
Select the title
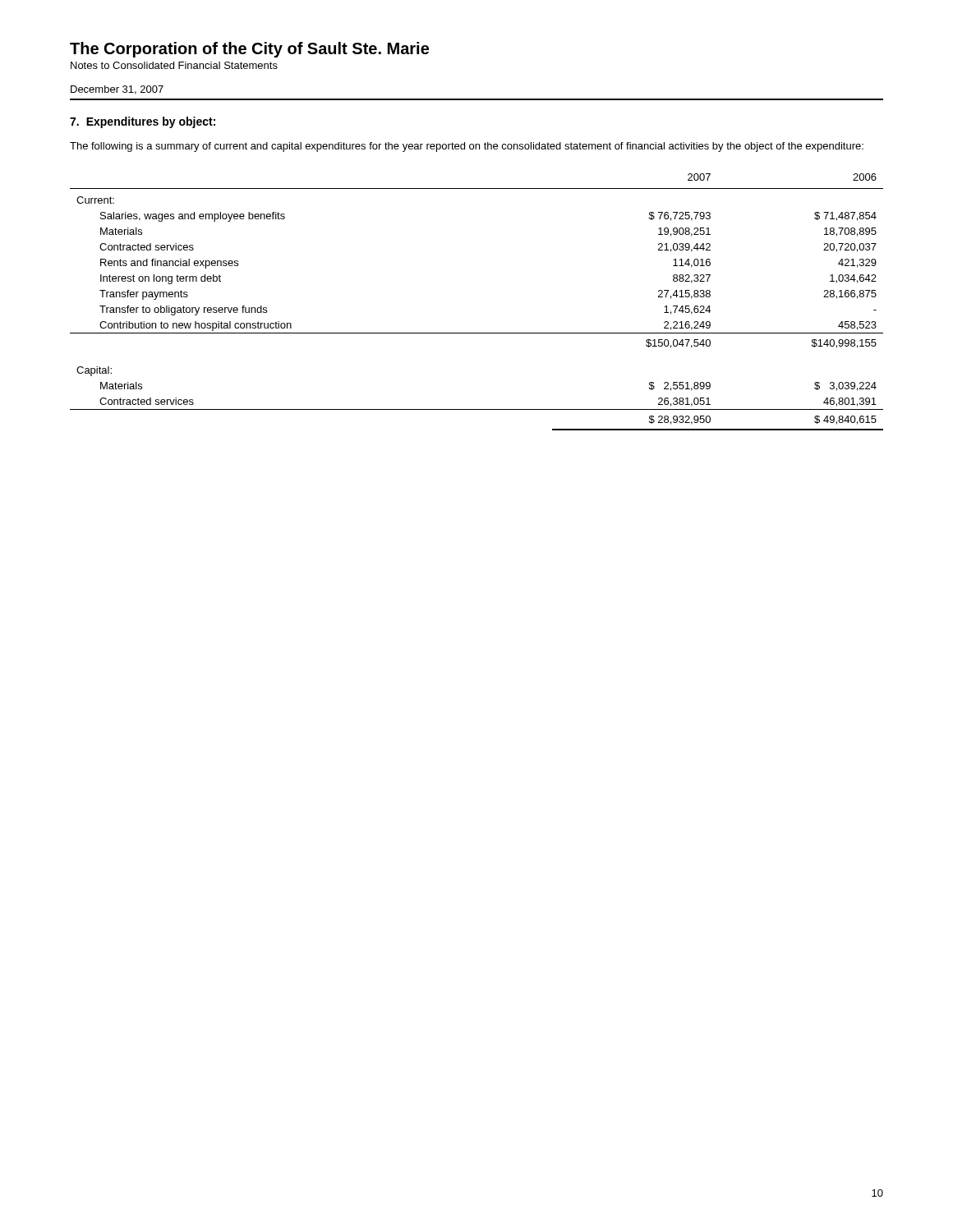pos(250,48)
